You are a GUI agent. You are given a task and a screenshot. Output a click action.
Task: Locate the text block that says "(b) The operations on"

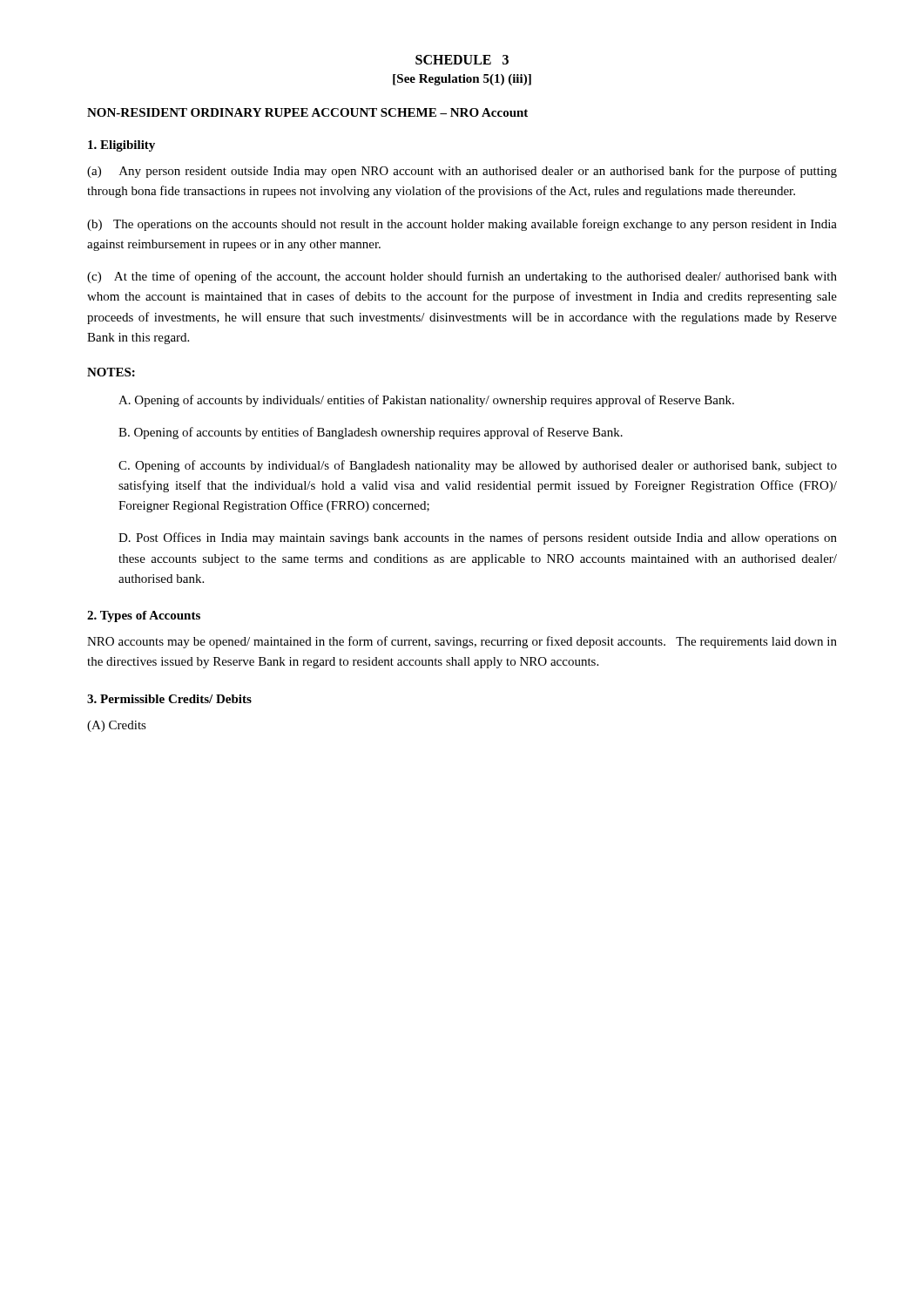pos(462,234)
